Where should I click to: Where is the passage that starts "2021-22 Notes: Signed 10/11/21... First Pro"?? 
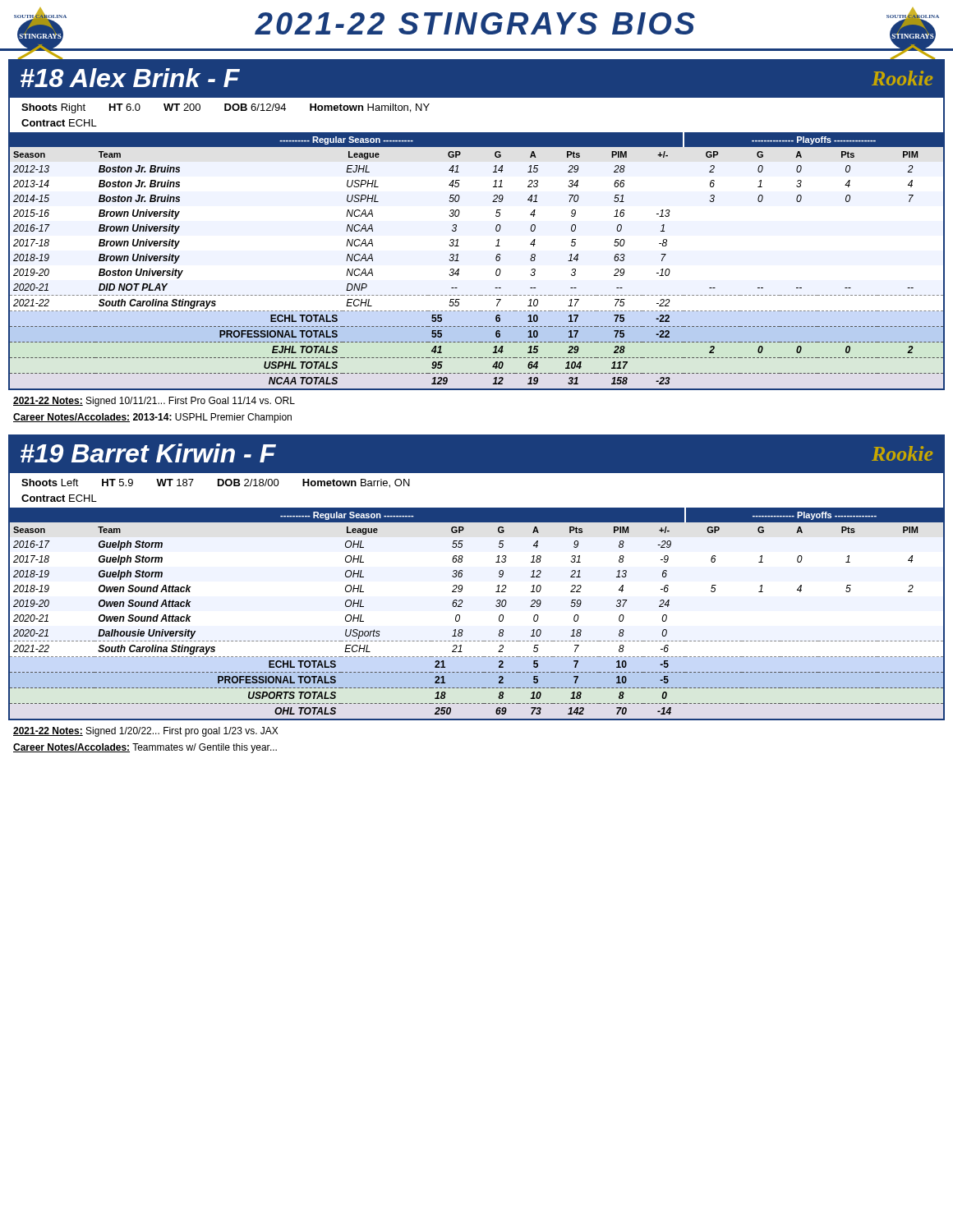(x=154, y=401)
